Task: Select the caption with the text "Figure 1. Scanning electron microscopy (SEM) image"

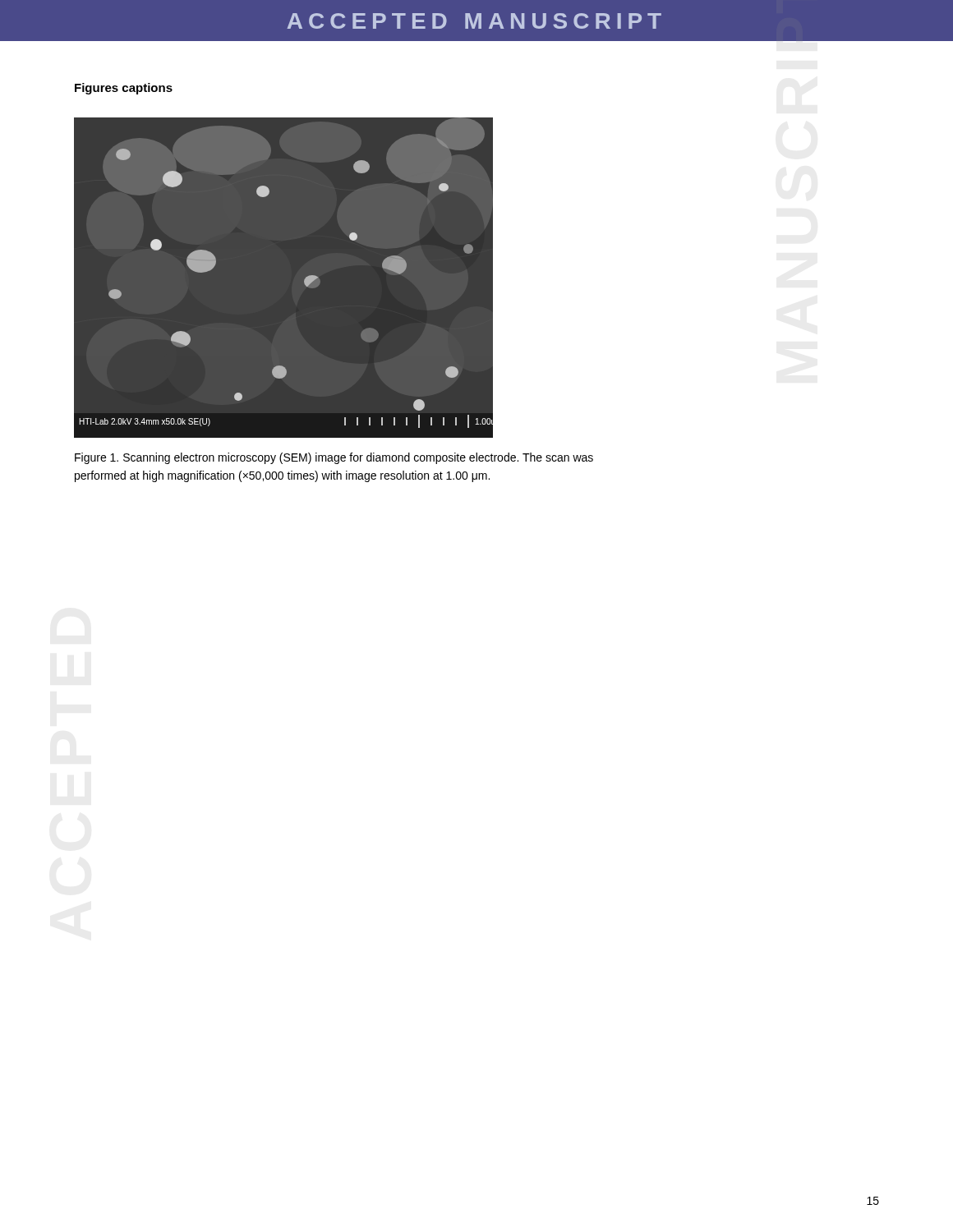Action: click(x=334, y=466)
